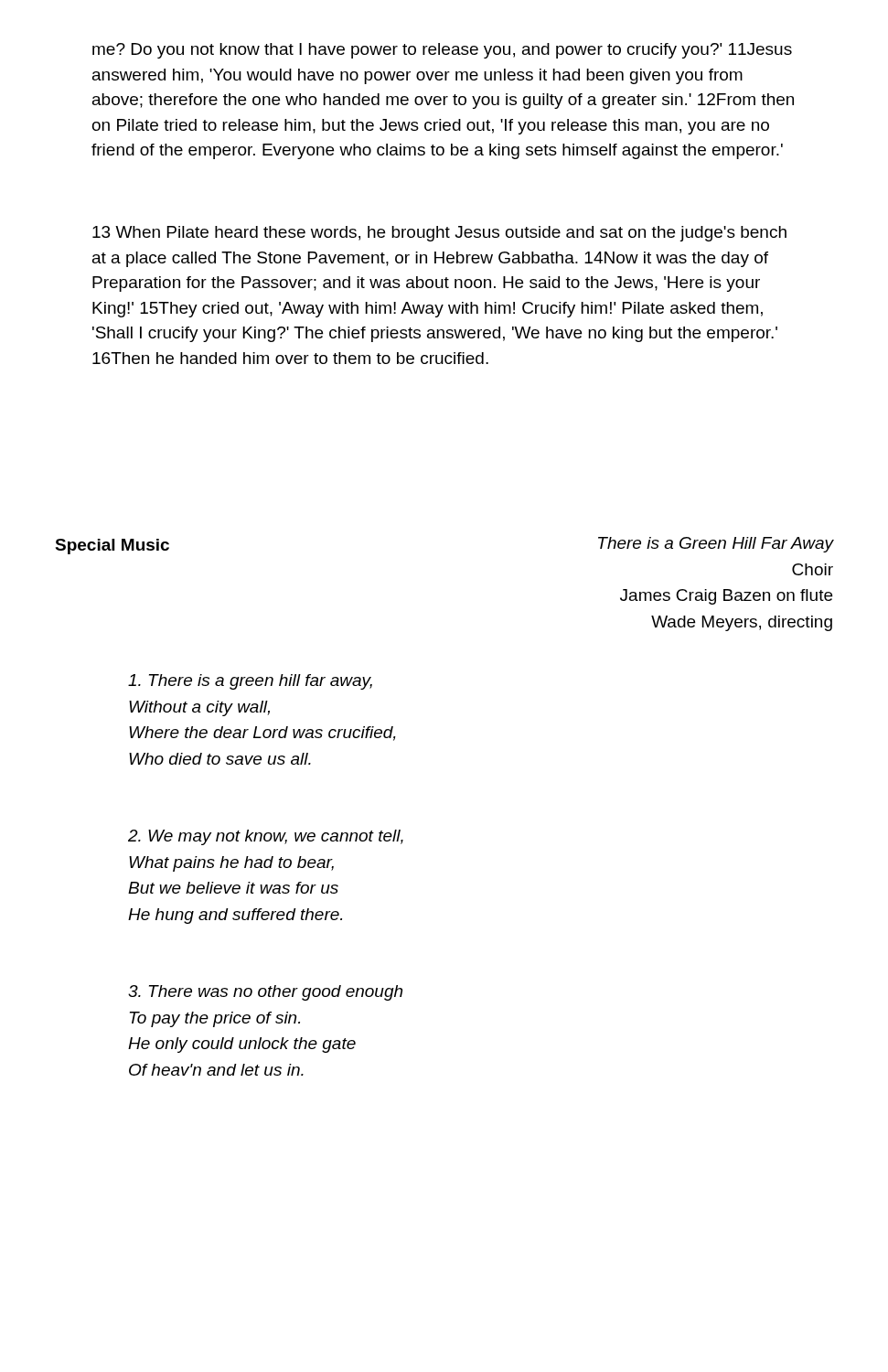Click on the text block that says "We may not"
The image size is (888, 1372).
point(266,875)
